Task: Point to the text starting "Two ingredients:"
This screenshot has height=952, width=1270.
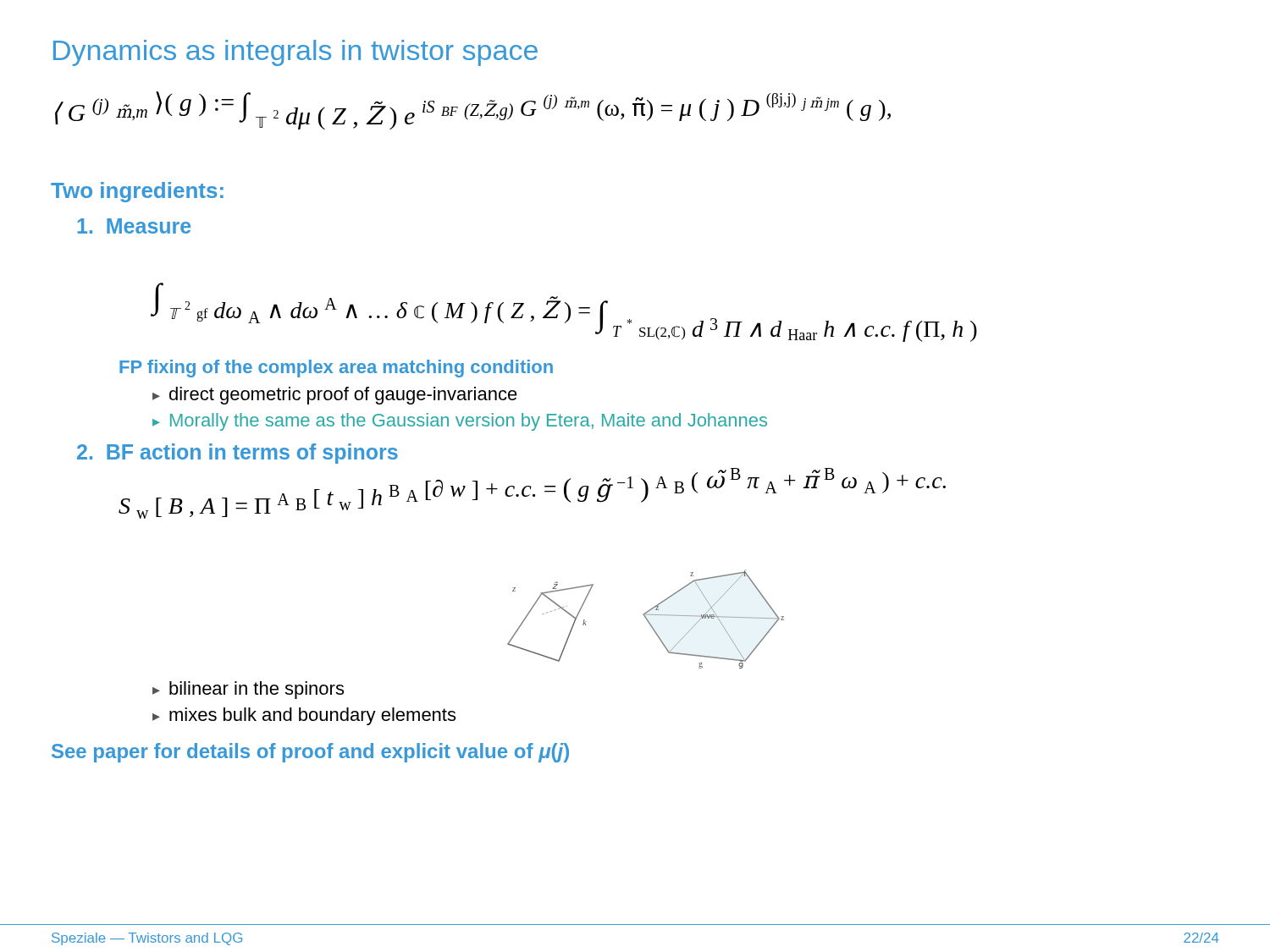Action: [x=138, y=190]
